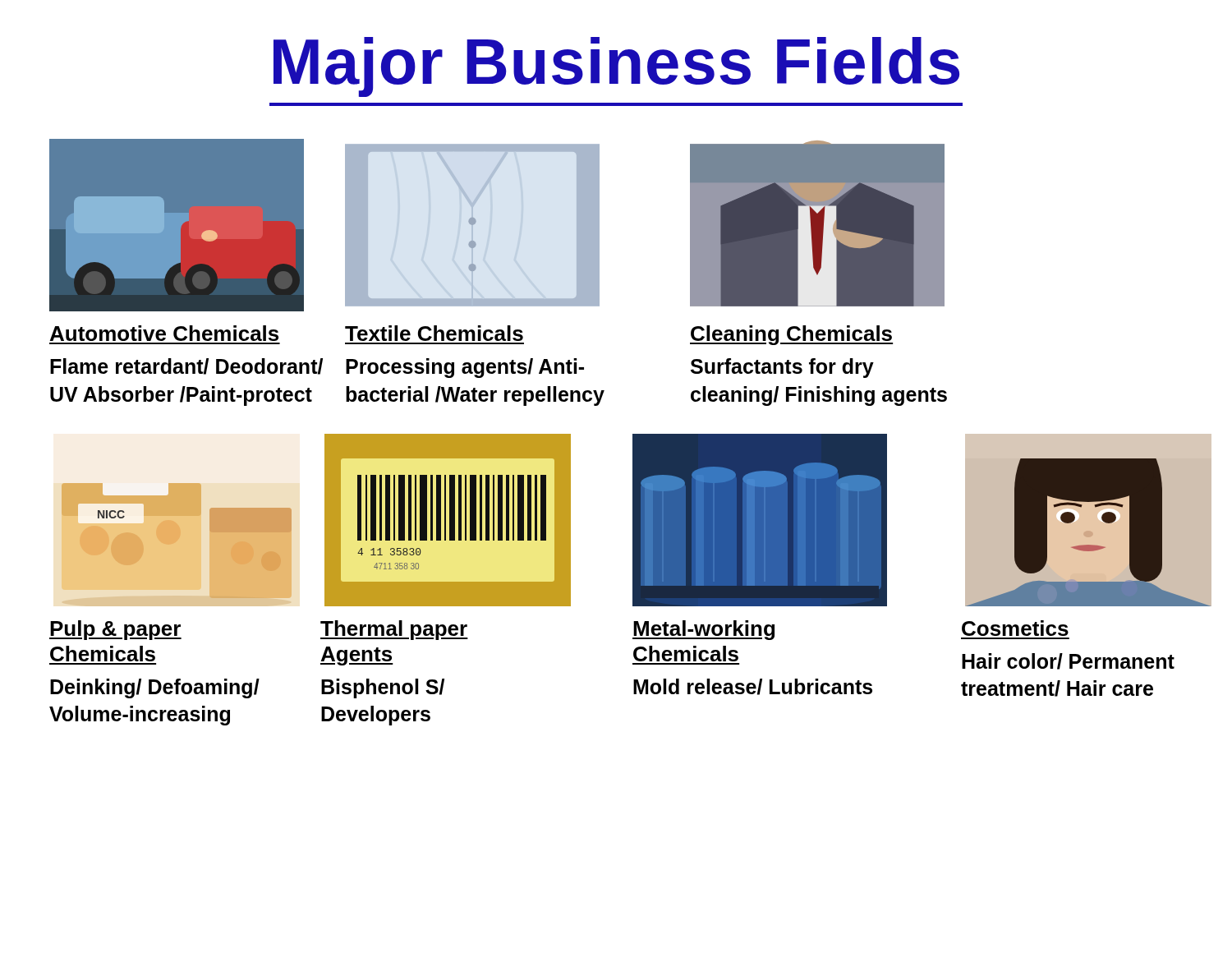Find "Major Business Fields" on this page
Viewport: 1232px width, 953px height.
click(x=616, y=65)
